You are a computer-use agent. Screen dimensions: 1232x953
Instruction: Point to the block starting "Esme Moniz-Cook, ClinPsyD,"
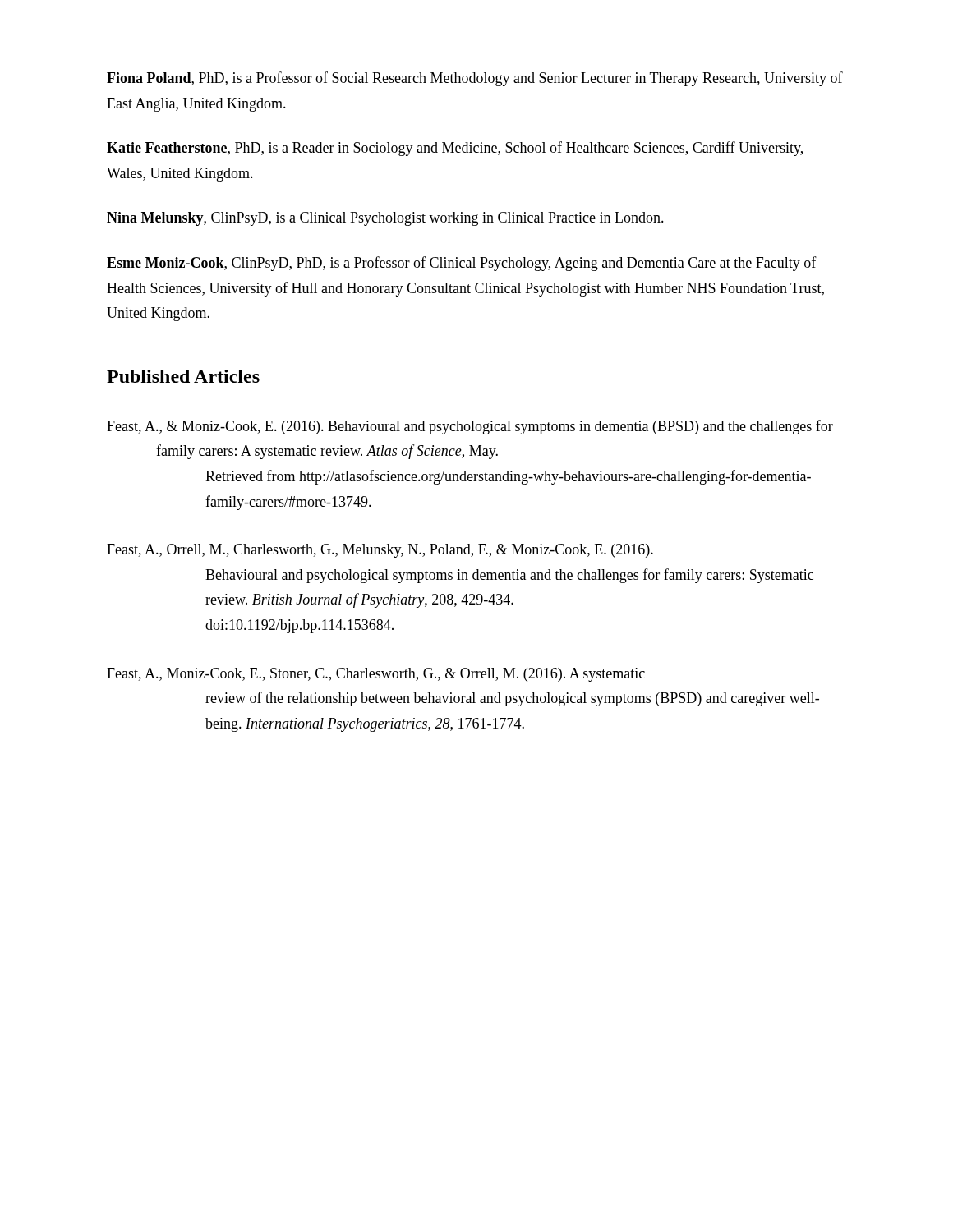pos(466,288)
